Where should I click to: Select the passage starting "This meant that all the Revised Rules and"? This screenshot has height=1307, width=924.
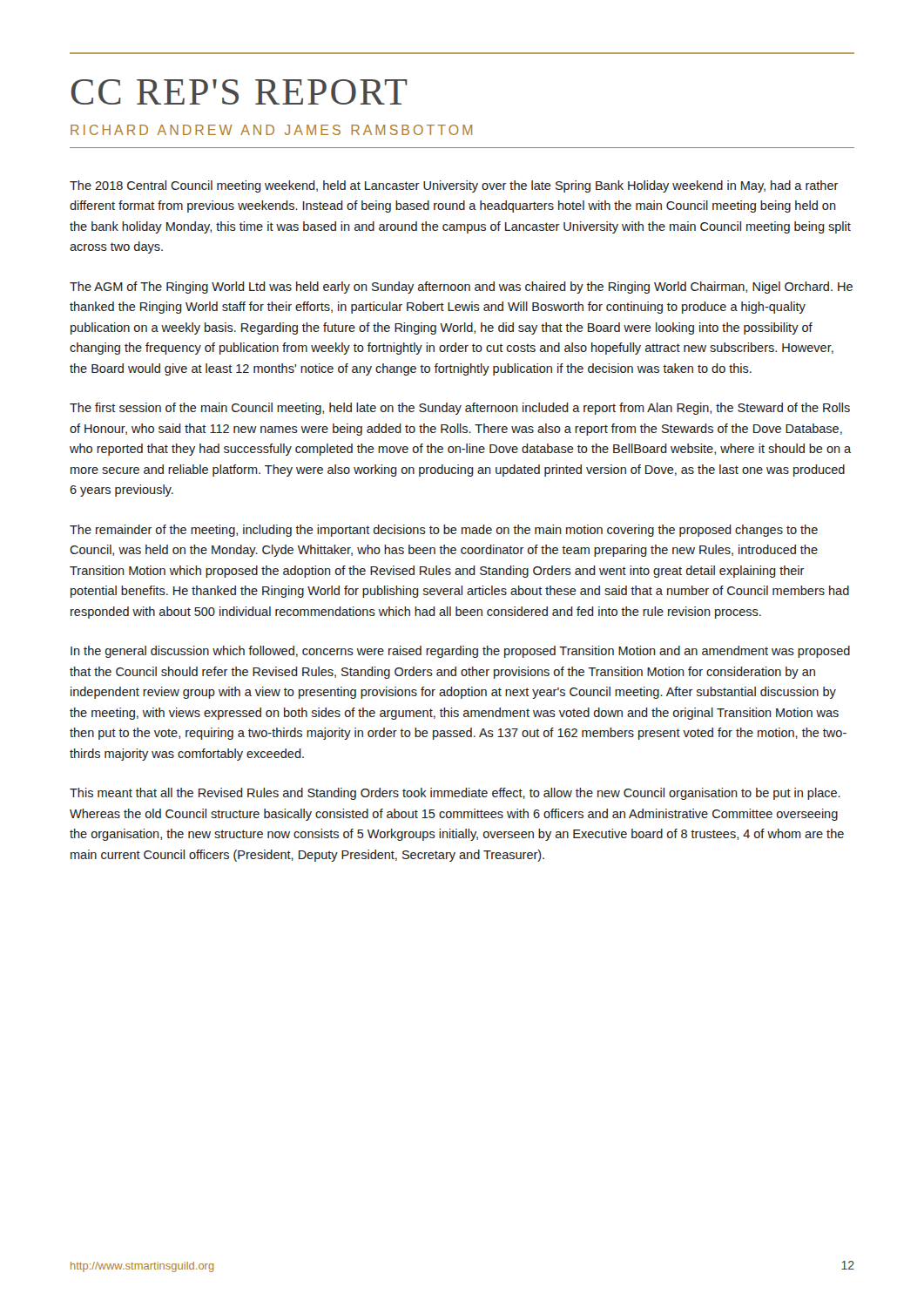[457, 824]
